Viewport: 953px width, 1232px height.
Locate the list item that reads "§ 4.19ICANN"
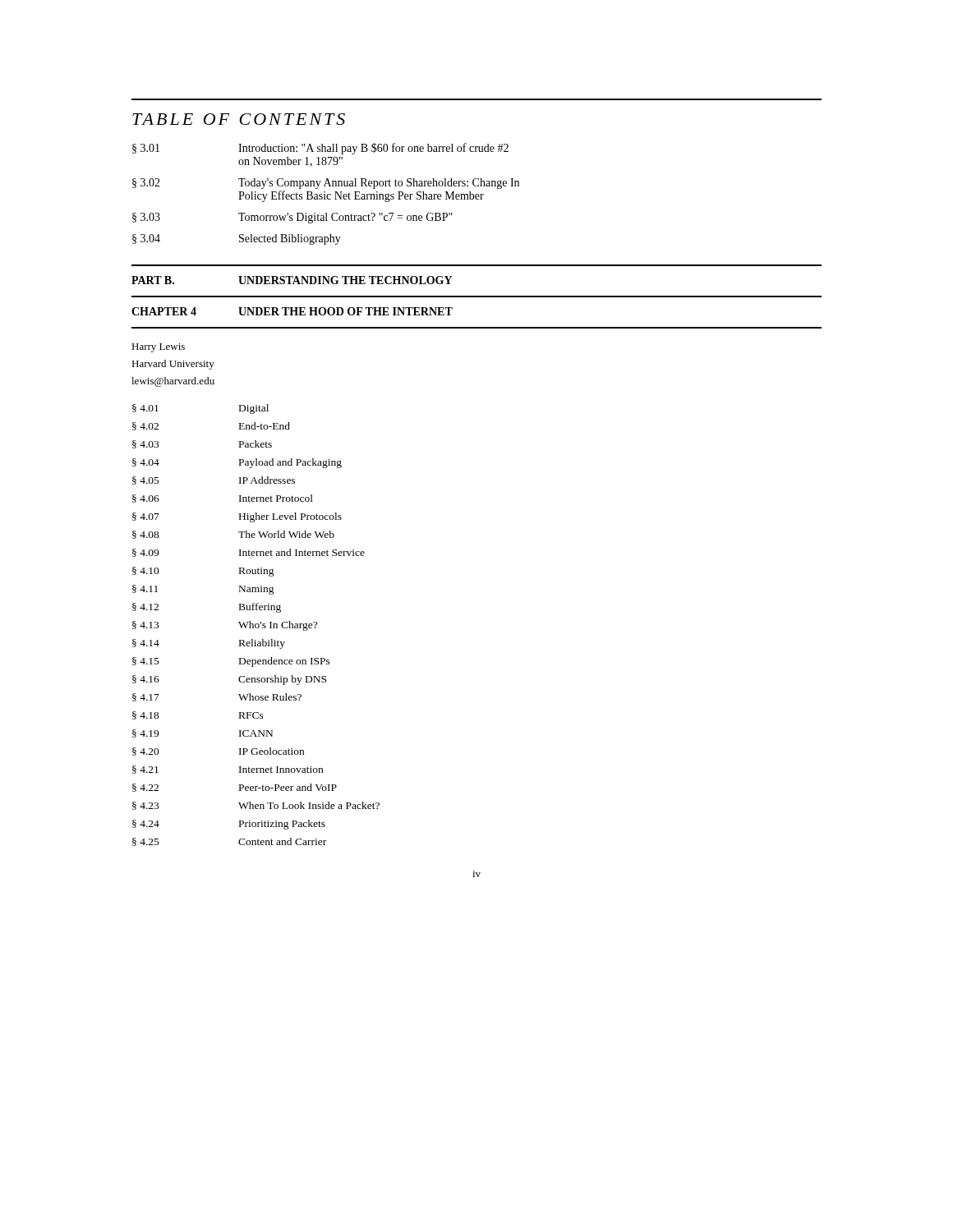click(x=142, y=733)
